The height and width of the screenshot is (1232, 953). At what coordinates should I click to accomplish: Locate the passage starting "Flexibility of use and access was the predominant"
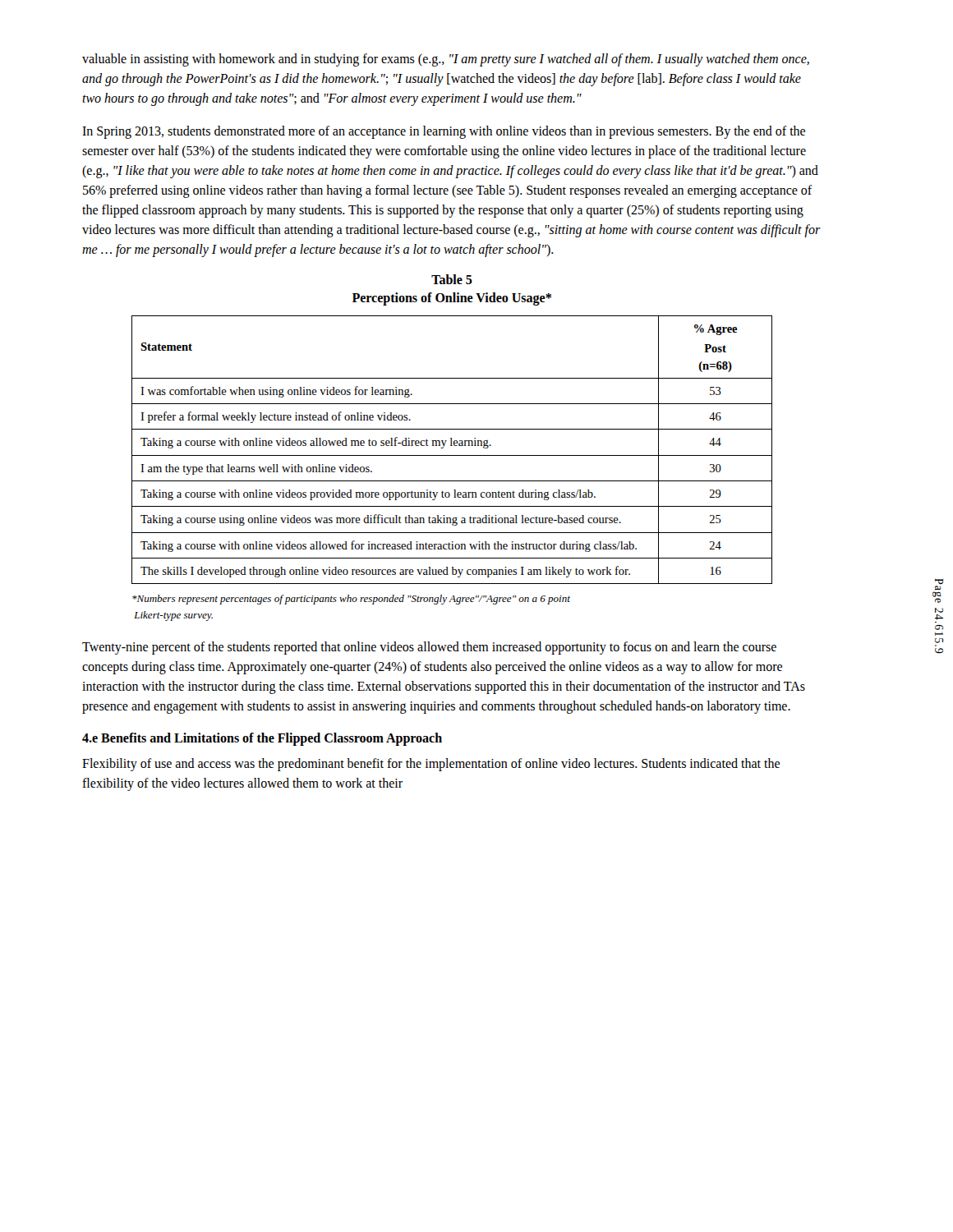[452, 774]
